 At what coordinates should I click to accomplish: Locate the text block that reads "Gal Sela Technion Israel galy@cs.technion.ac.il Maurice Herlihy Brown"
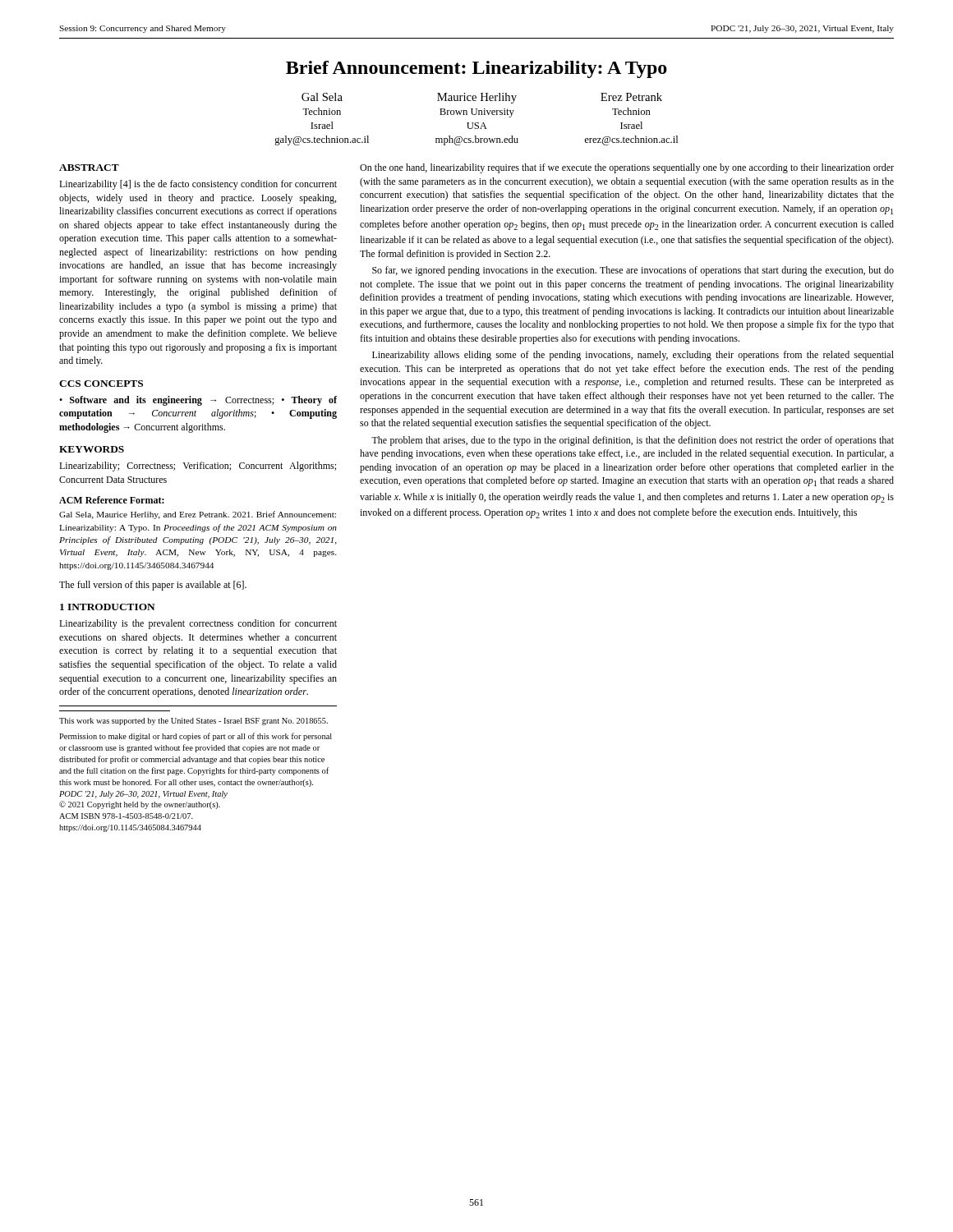pos(476,118)
